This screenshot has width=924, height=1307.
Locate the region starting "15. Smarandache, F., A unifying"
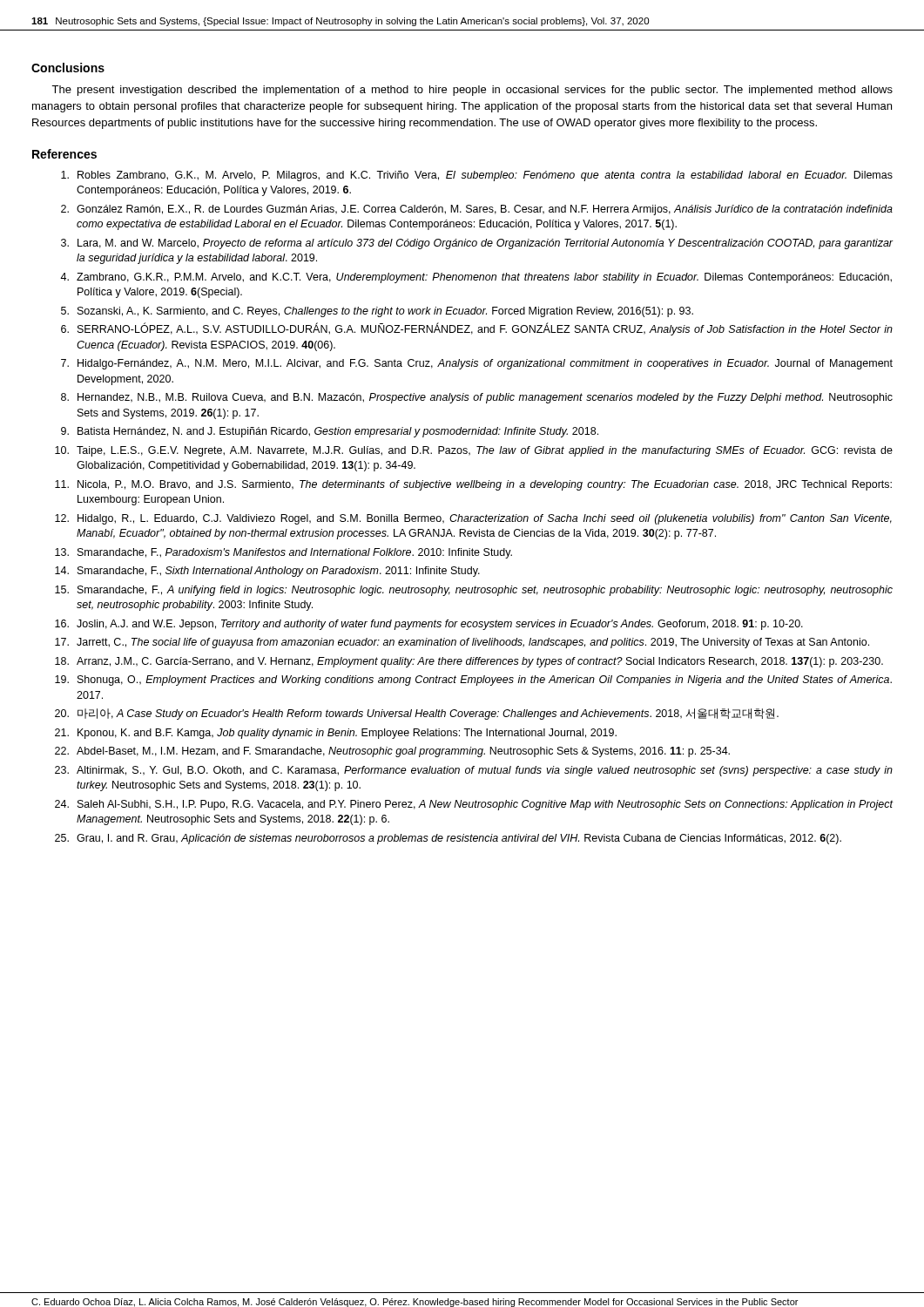pyautogui.click(x=462, y=598)
